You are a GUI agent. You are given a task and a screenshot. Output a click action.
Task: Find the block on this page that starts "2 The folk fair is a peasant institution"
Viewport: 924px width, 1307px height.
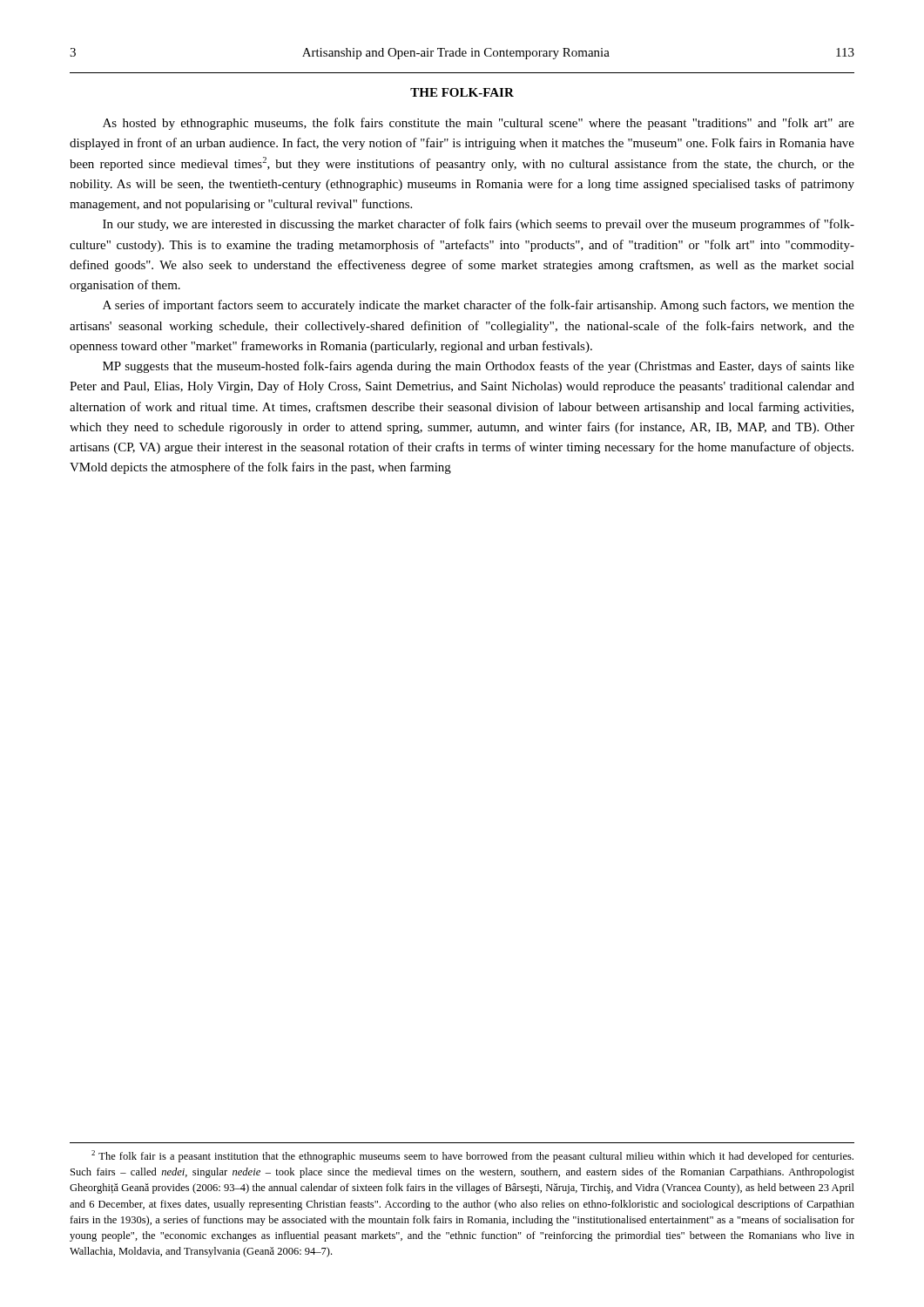pos(462,1204)
